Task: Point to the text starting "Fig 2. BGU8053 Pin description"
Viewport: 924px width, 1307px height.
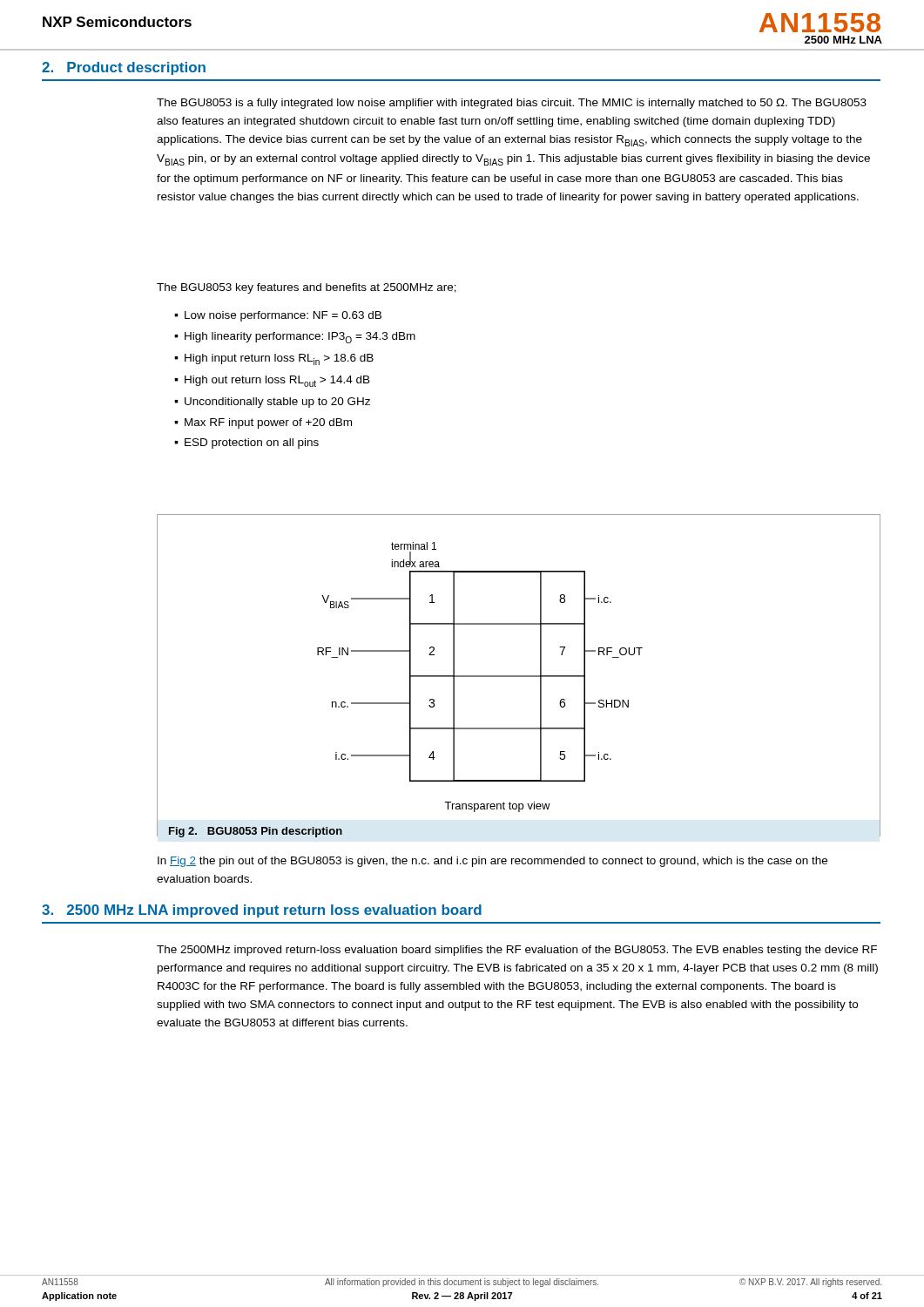Action: 255,831
